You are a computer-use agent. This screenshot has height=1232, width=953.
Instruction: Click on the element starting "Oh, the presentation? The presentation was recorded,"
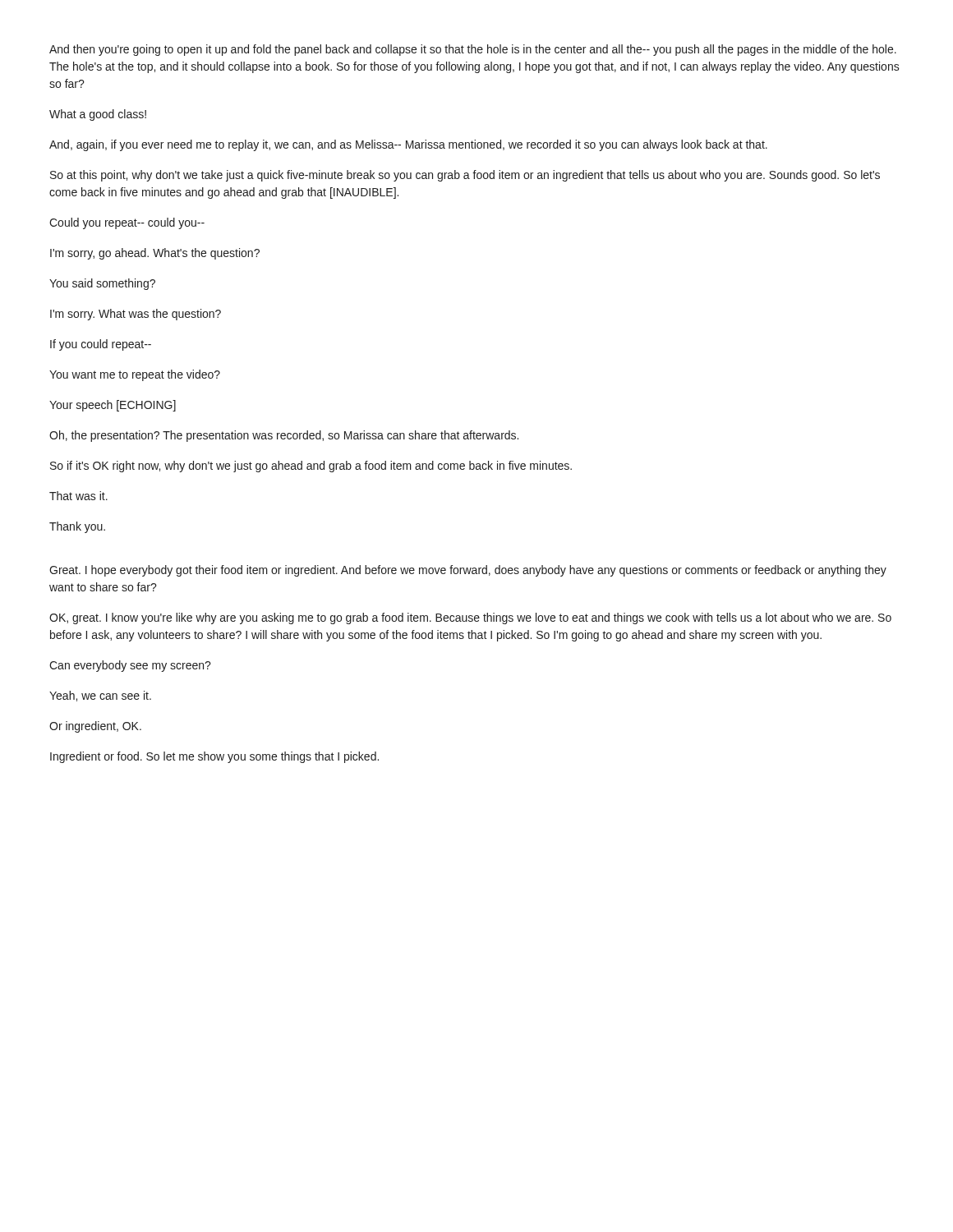(284, 435)
